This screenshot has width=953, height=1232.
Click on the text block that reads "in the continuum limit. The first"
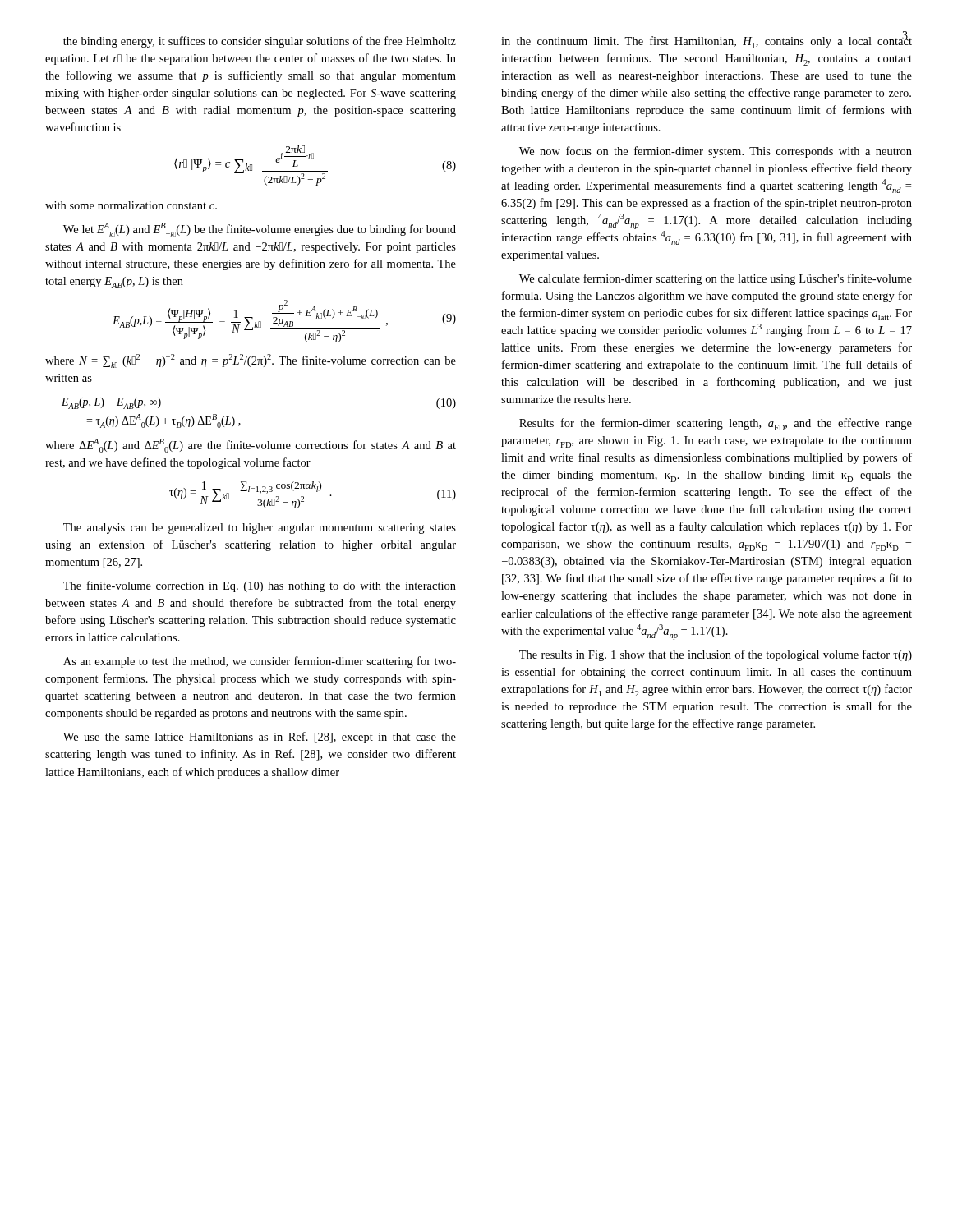(707, 383)
